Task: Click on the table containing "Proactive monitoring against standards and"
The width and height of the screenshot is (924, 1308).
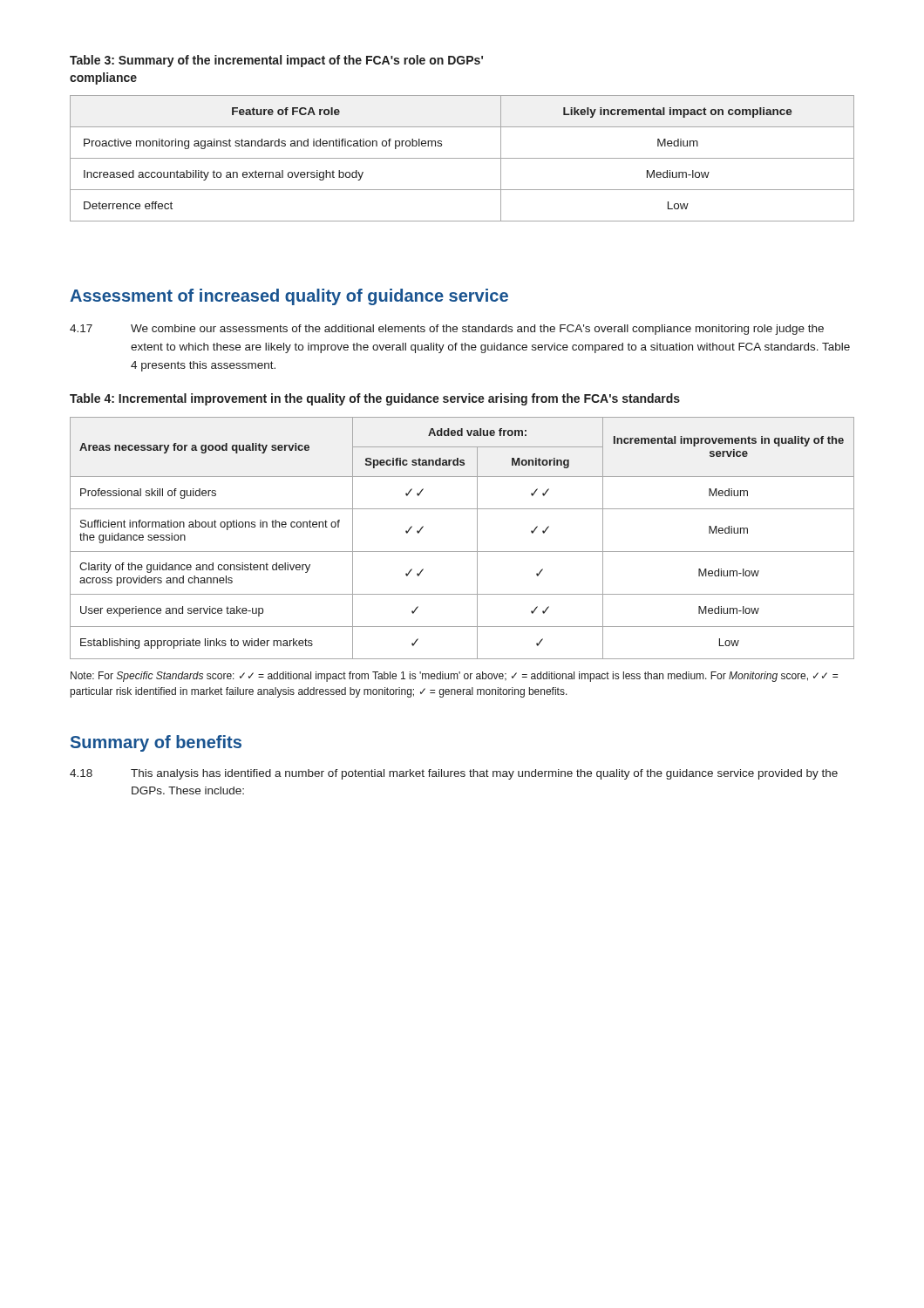Action: point(462,137)
